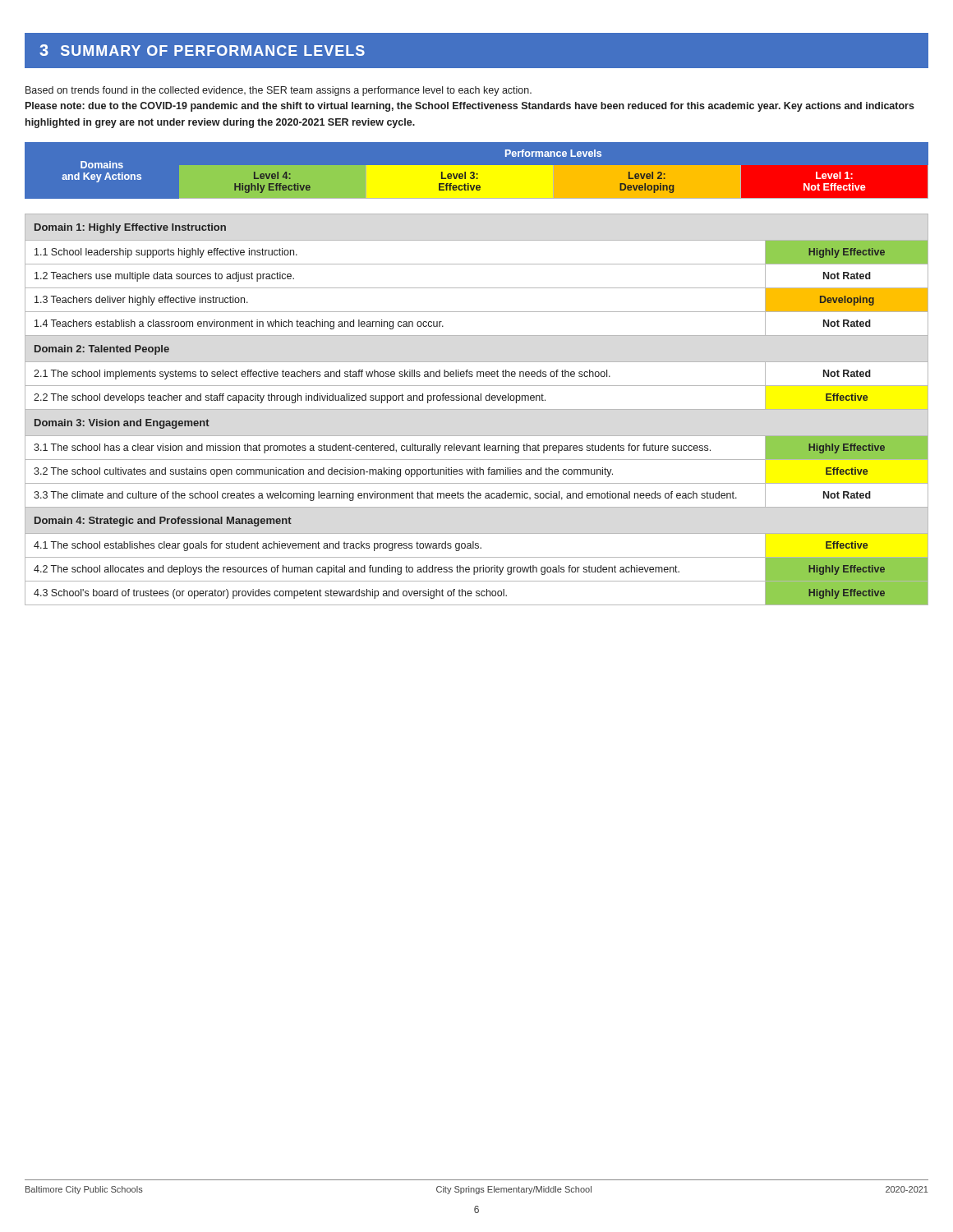
Task: Find the text block with the text "Based on trends found in"
Action: click(x=469, y=106)
